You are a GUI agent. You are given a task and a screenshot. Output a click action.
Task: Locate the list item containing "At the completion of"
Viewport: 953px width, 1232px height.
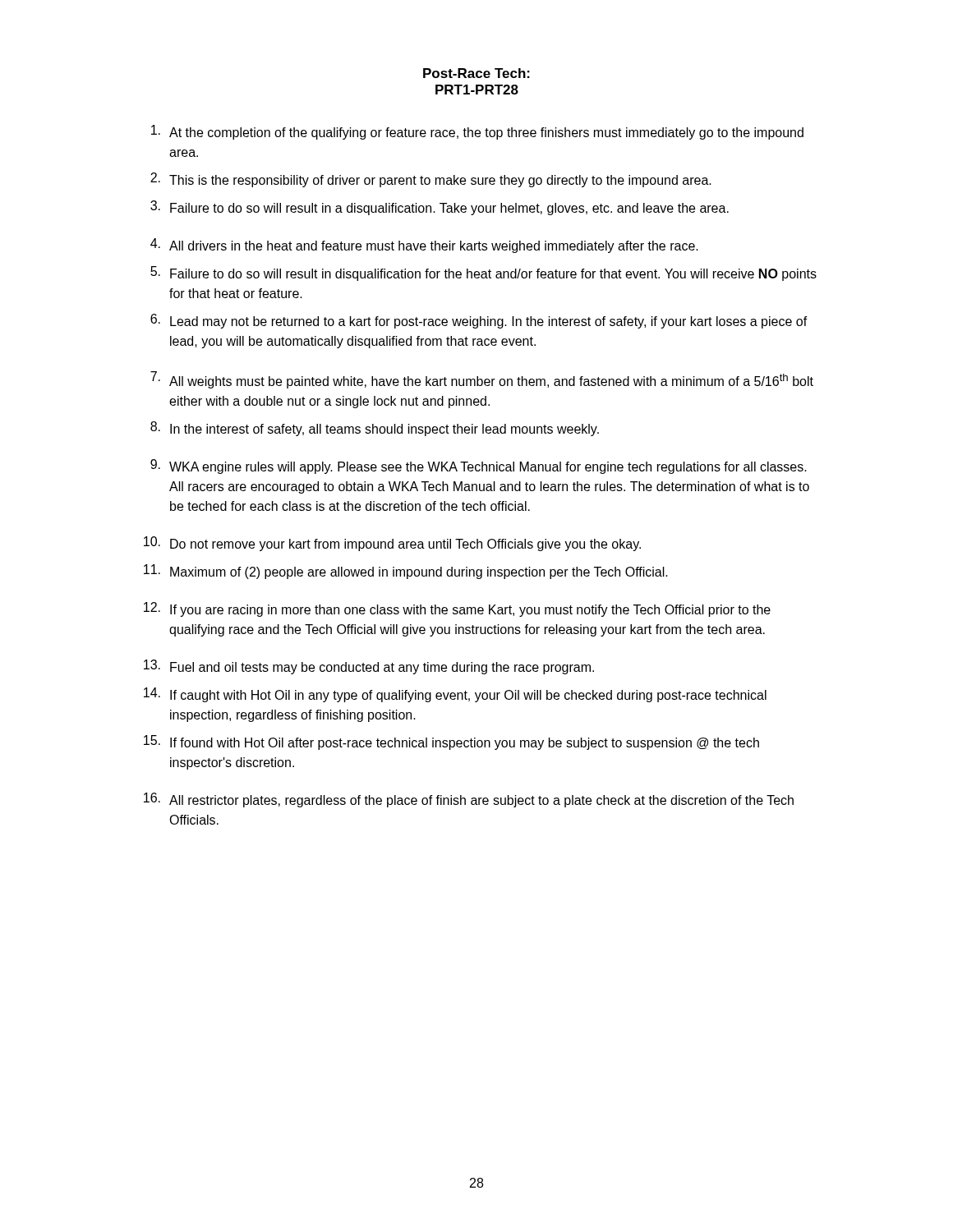[x=476, y=143]
